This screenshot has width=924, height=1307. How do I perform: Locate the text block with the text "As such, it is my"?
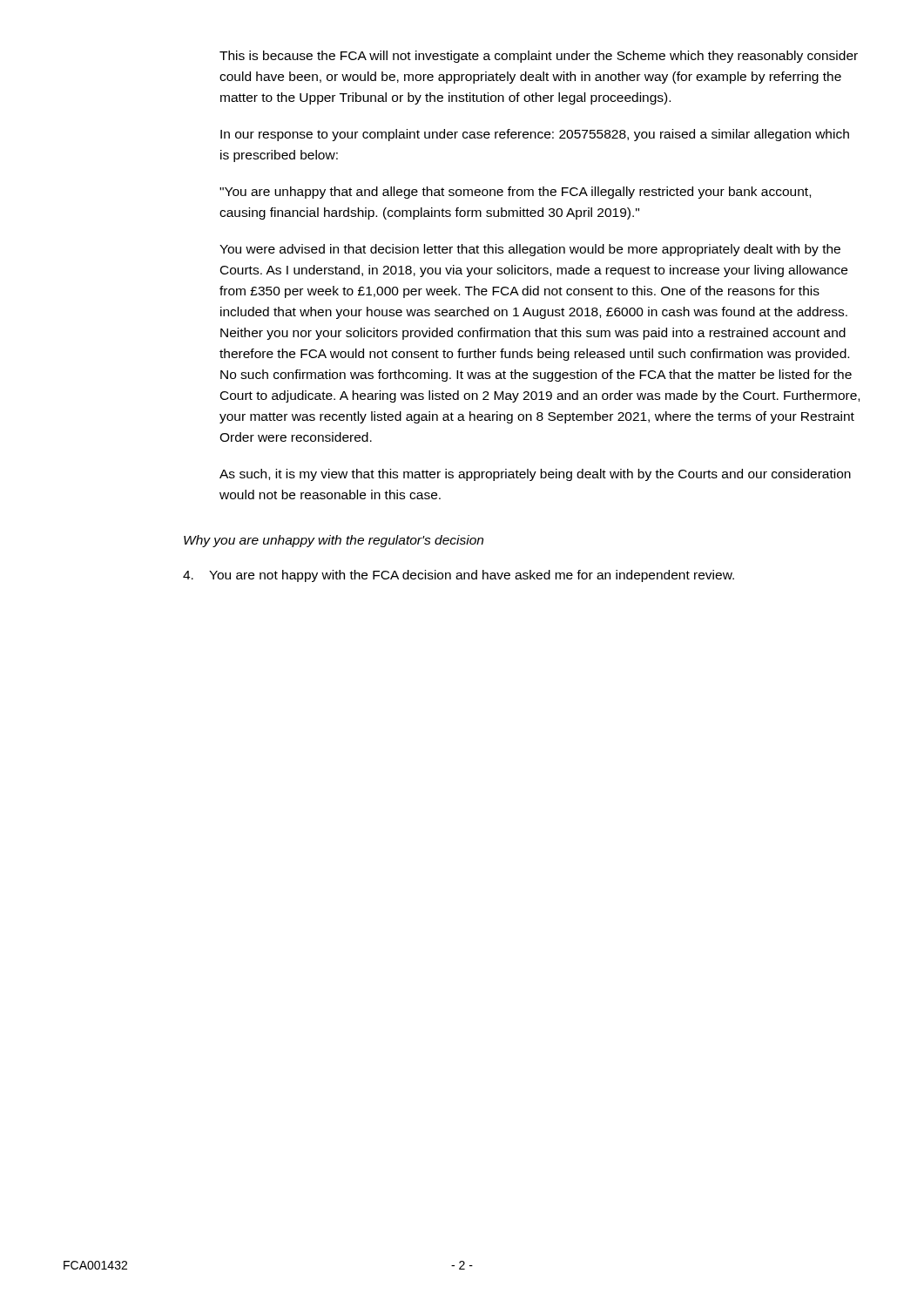point(535,484)
